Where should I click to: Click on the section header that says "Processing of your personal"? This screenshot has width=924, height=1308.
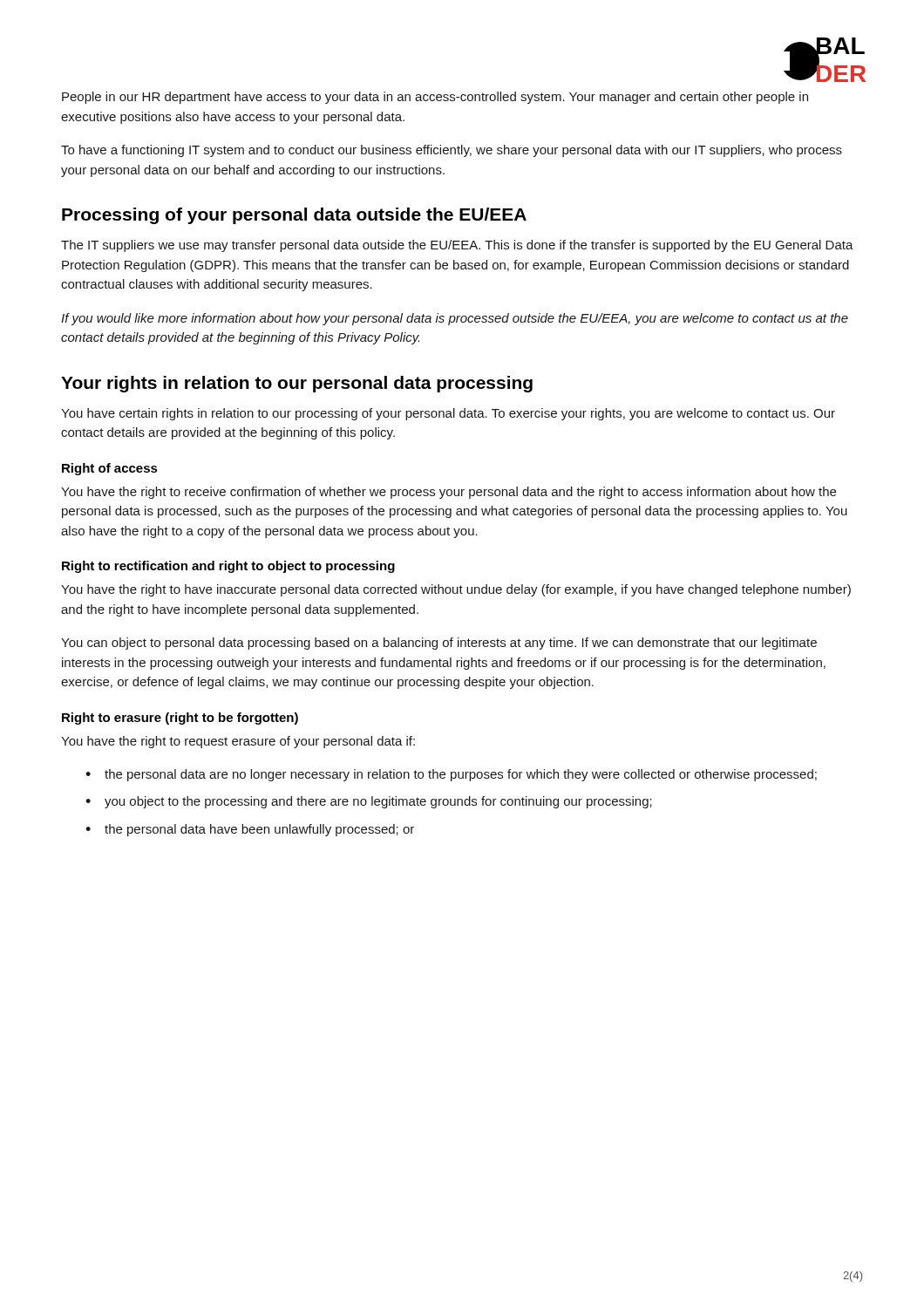[294, 214]
